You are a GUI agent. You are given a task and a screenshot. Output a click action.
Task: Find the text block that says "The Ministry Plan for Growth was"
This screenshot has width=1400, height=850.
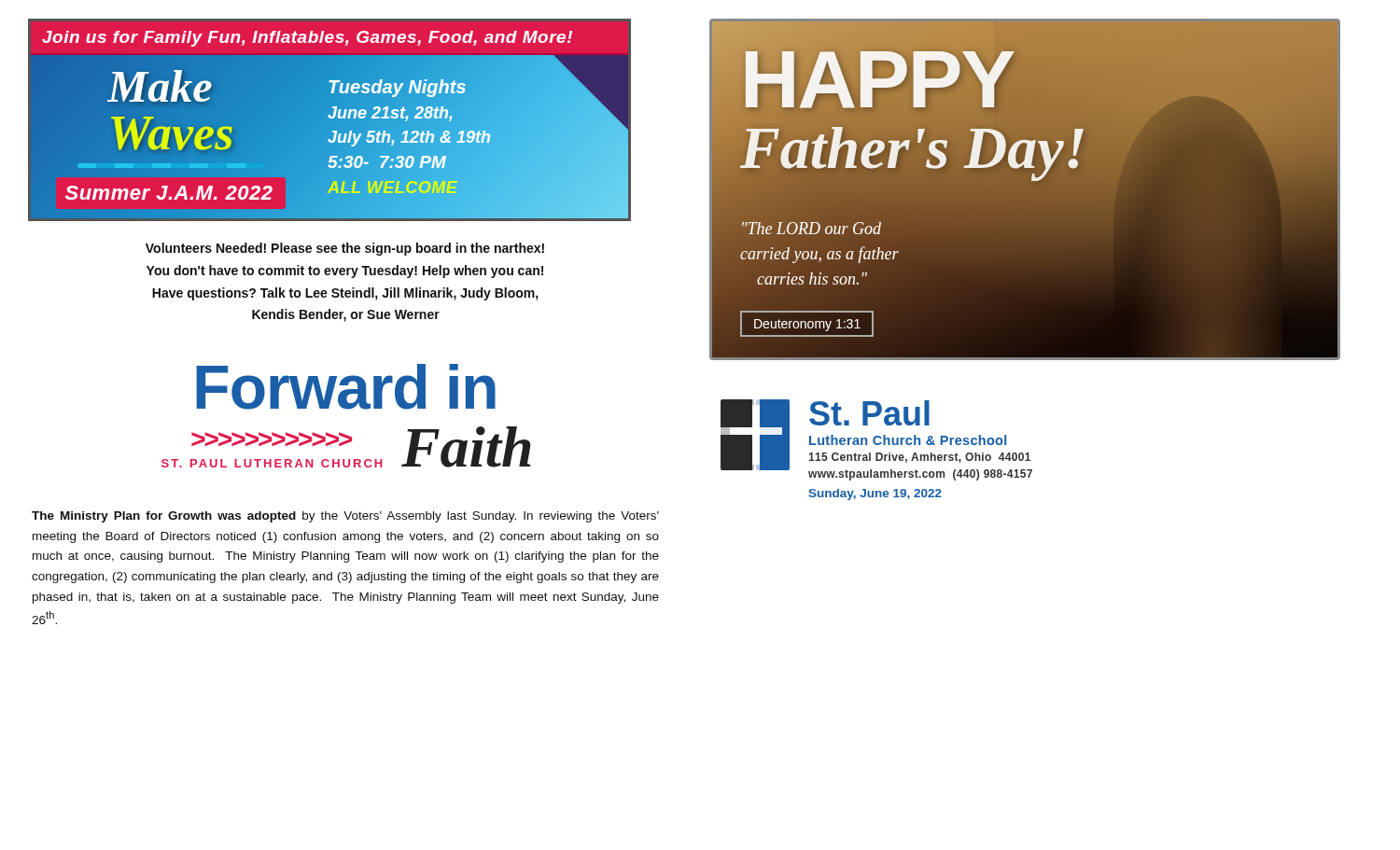(345, 568)
